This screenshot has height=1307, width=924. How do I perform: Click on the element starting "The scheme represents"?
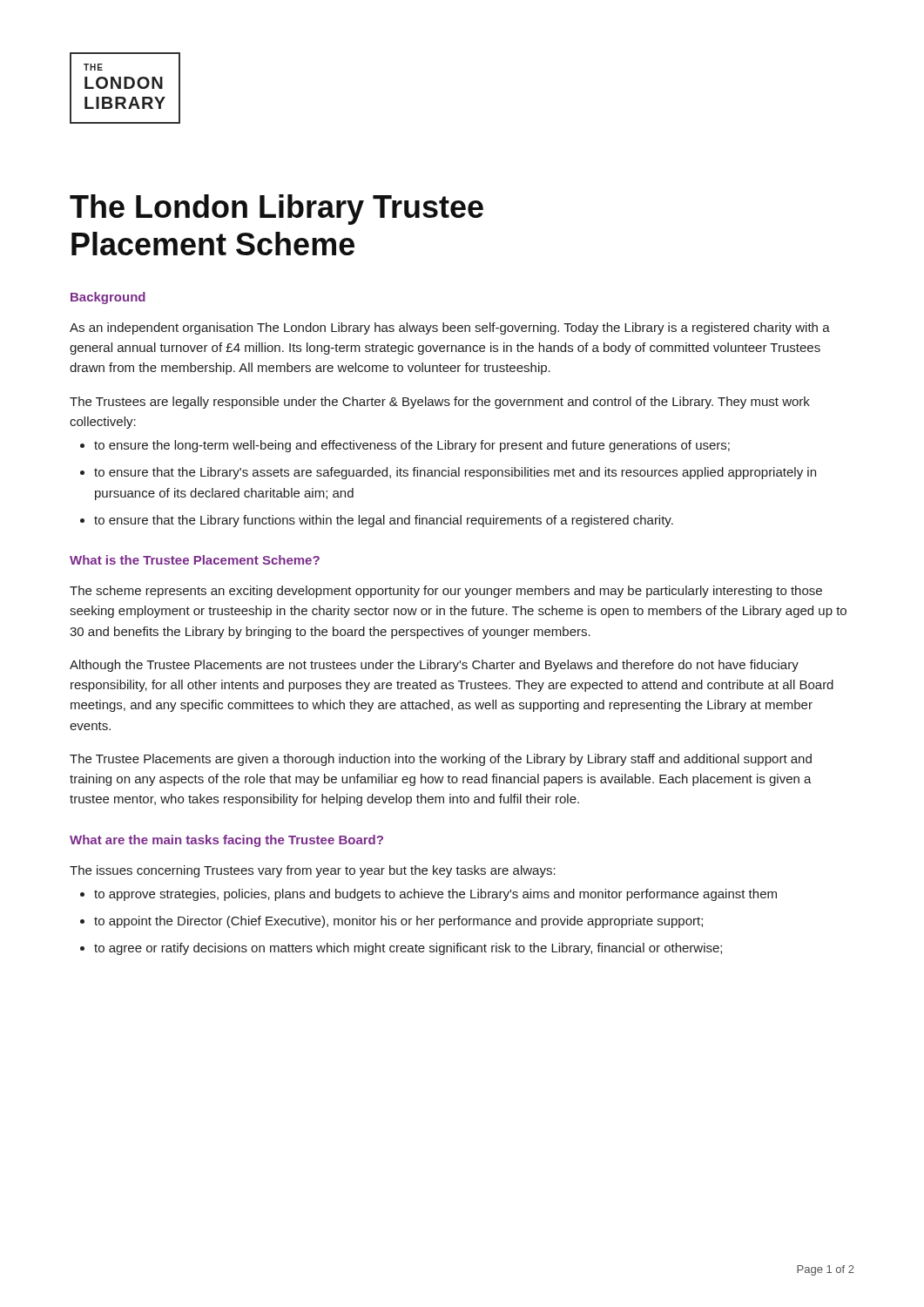[462, 611]
